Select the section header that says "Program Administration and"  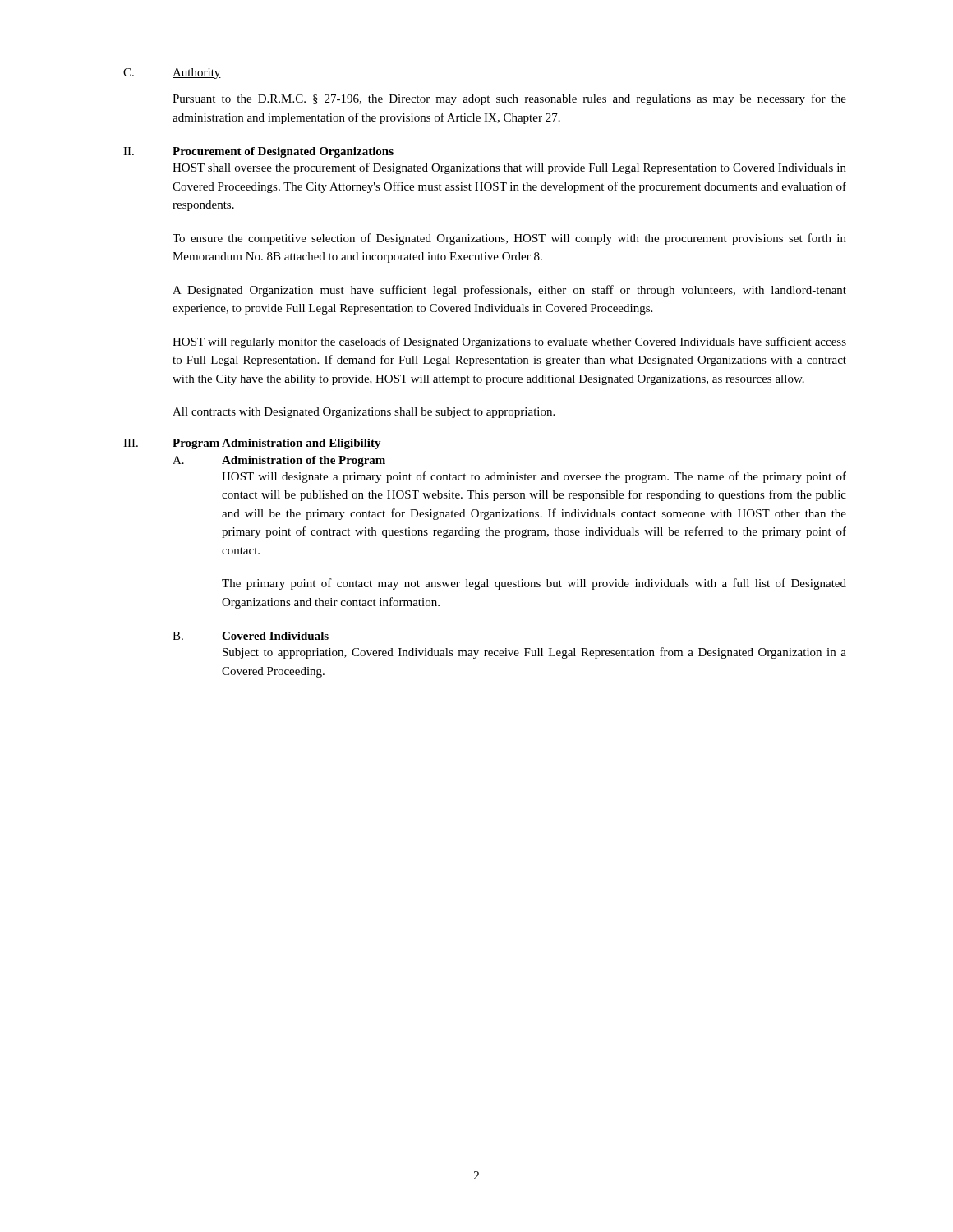(277, 442)
